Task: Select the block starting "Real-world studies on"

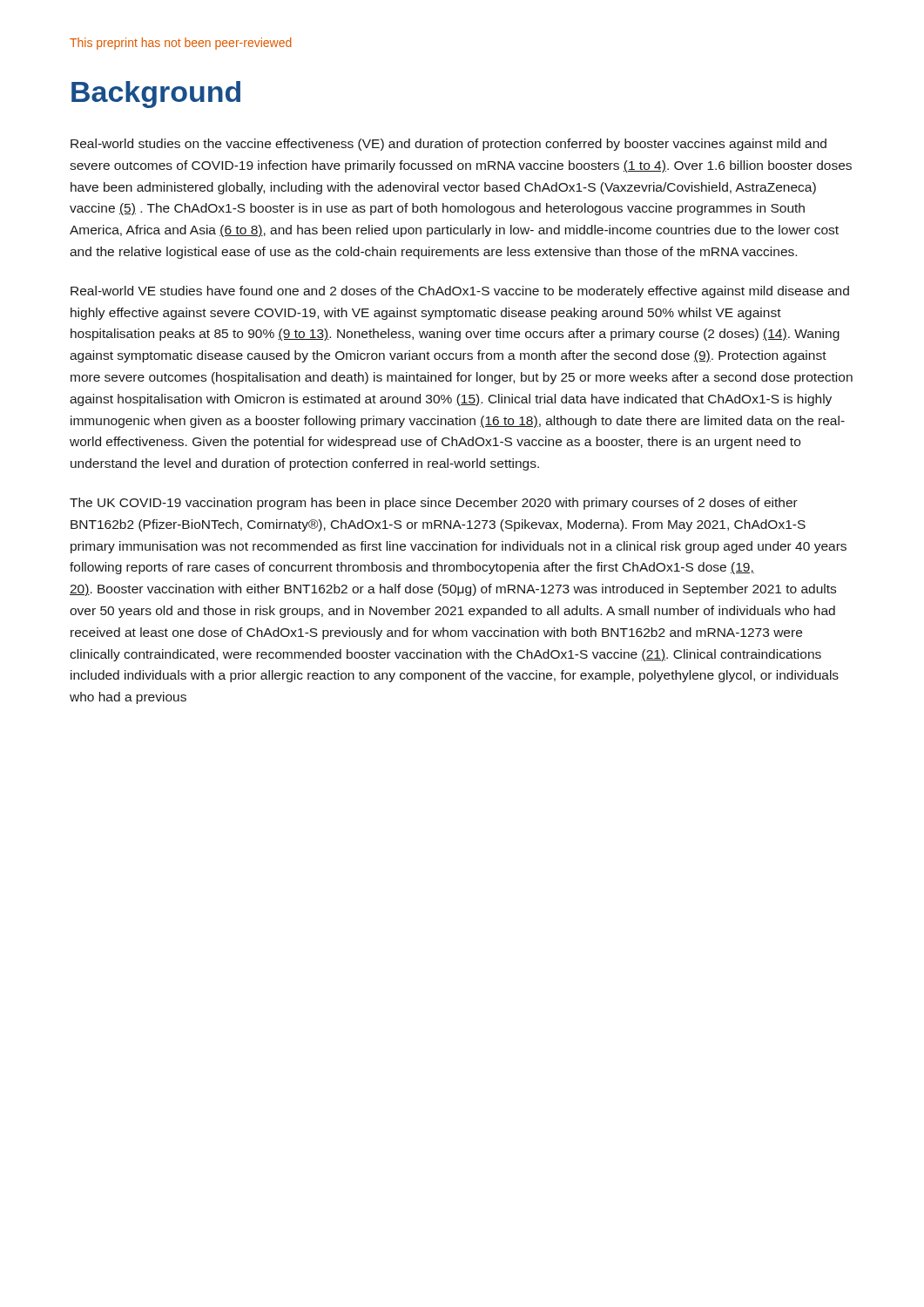Action: 461,197
